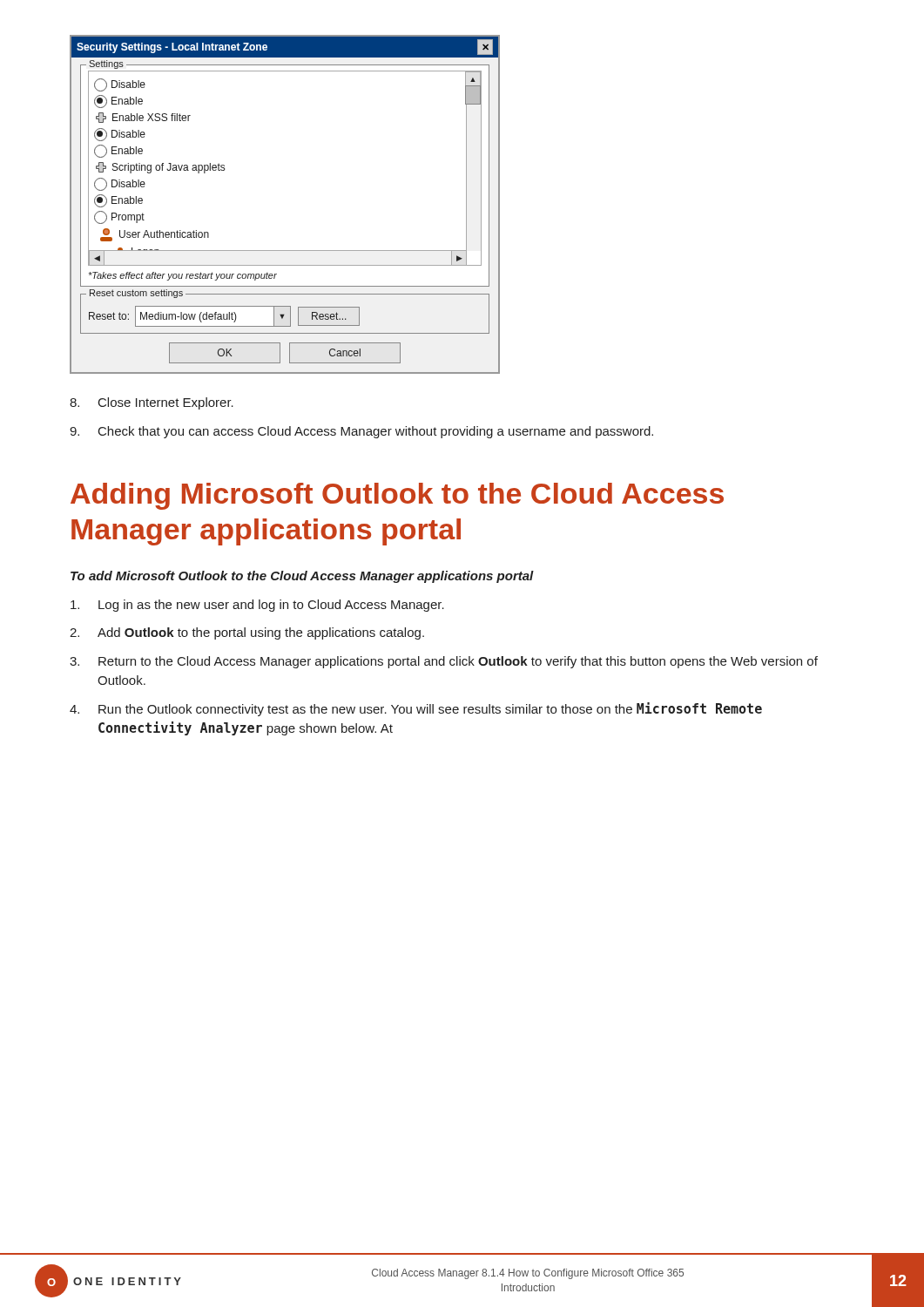
Task: Point to the passage starting "3. Return to the Cloud Access Manager applications"
Action: [462, 671]
